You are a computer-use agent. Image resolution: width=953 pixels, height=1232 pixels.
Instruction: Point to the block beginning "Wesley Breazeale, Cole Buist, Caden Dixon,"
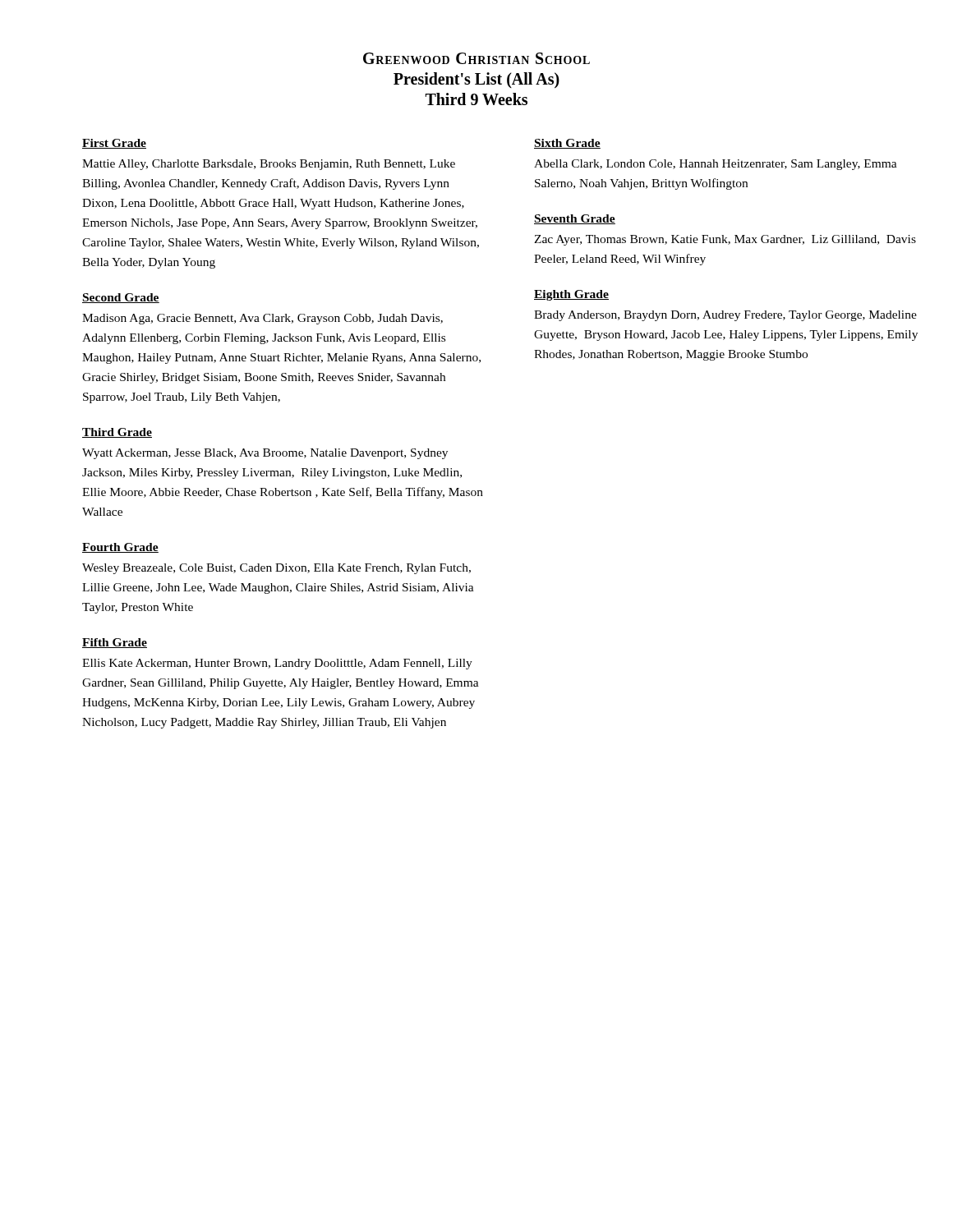278,587
